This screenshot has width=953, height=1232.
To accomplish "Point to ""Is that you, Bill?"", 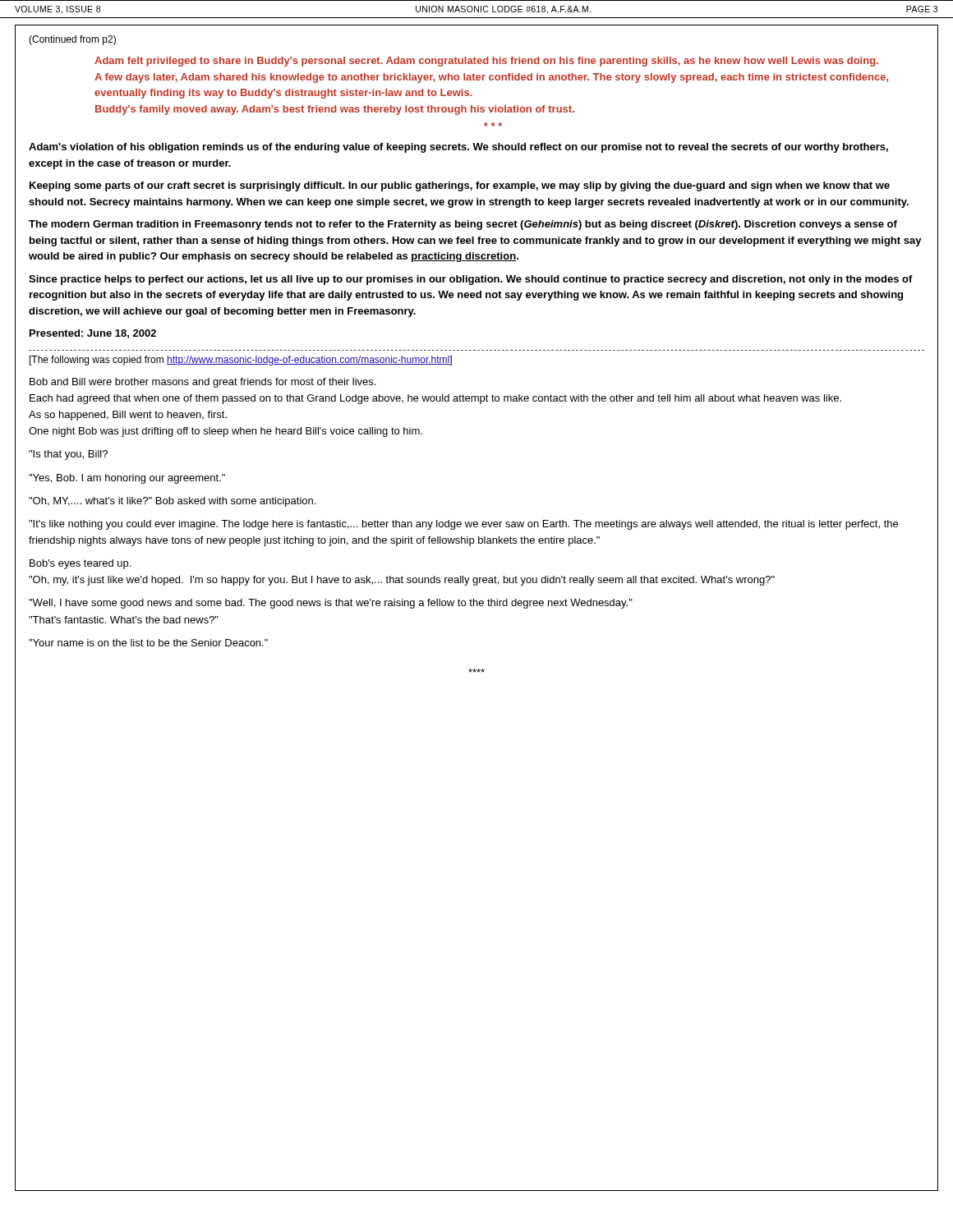I will pyautogui.click(x=68, y=455).
